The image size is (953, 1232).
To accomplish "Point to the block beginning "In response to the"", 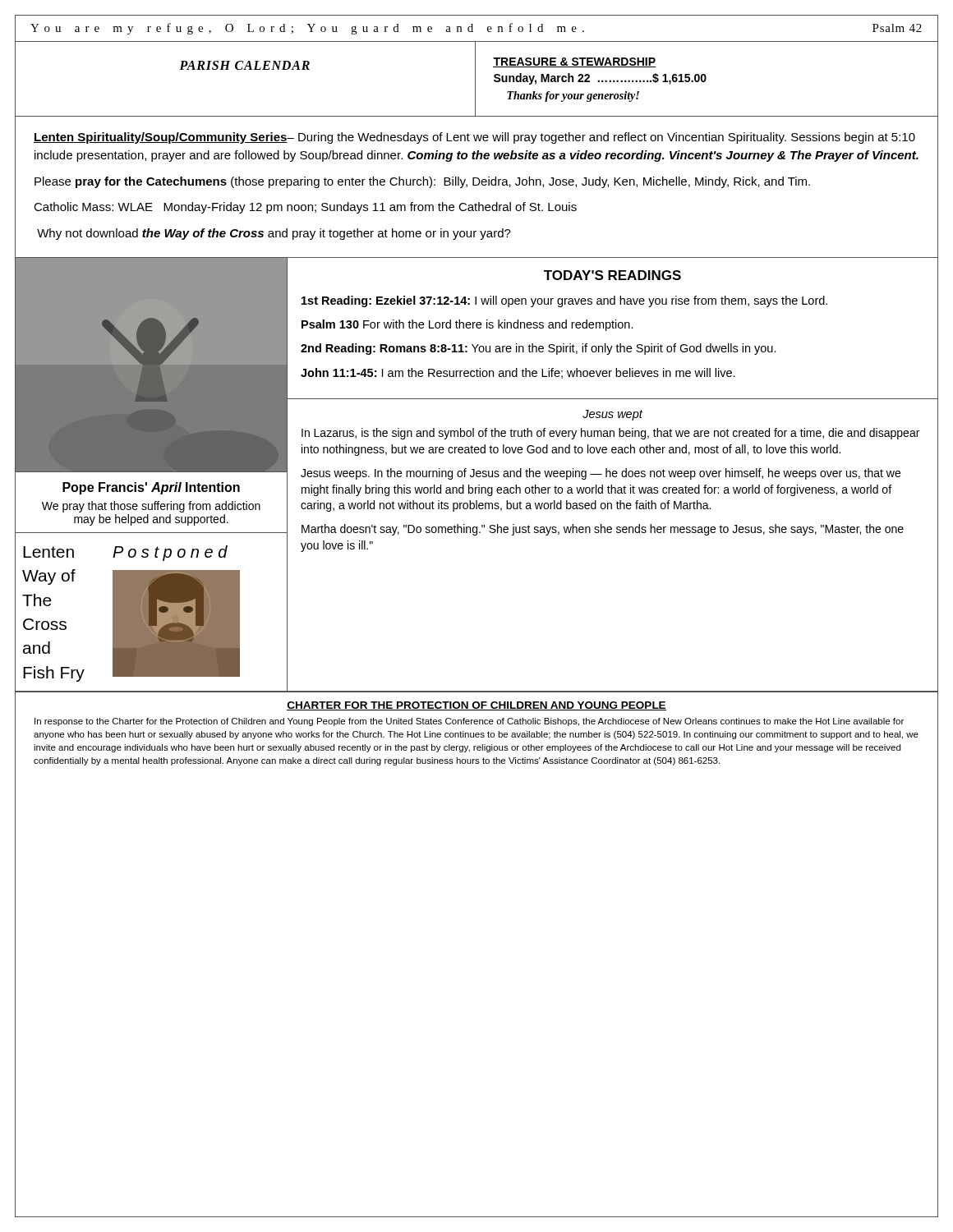I will [x=476, y=741].
